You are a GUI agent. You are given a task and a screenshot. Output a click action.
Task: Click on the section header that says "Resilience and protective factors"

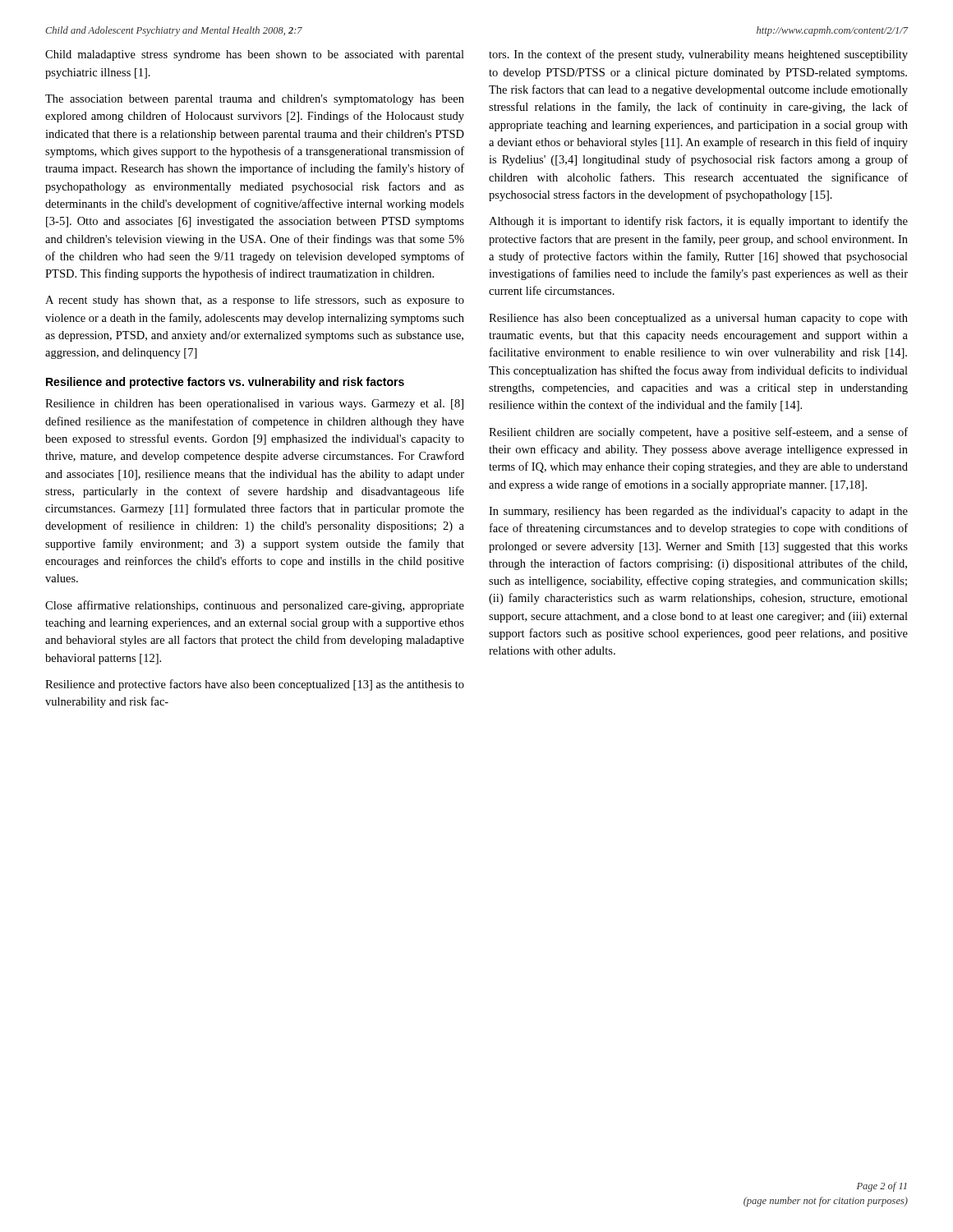(225, 382)
